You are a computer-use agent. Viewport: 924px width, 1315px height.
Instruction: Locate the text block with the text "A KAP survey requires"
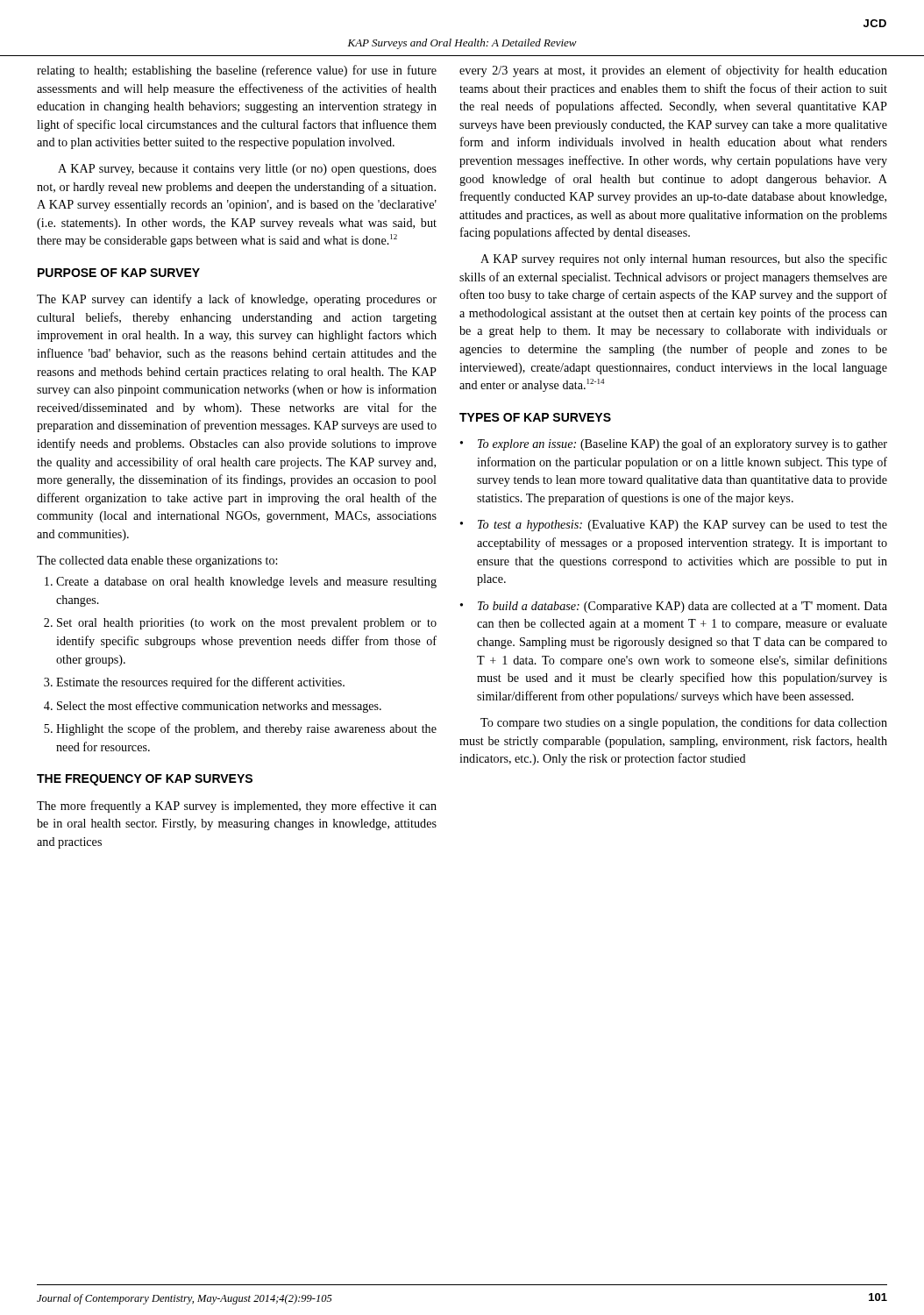[673, 322]
